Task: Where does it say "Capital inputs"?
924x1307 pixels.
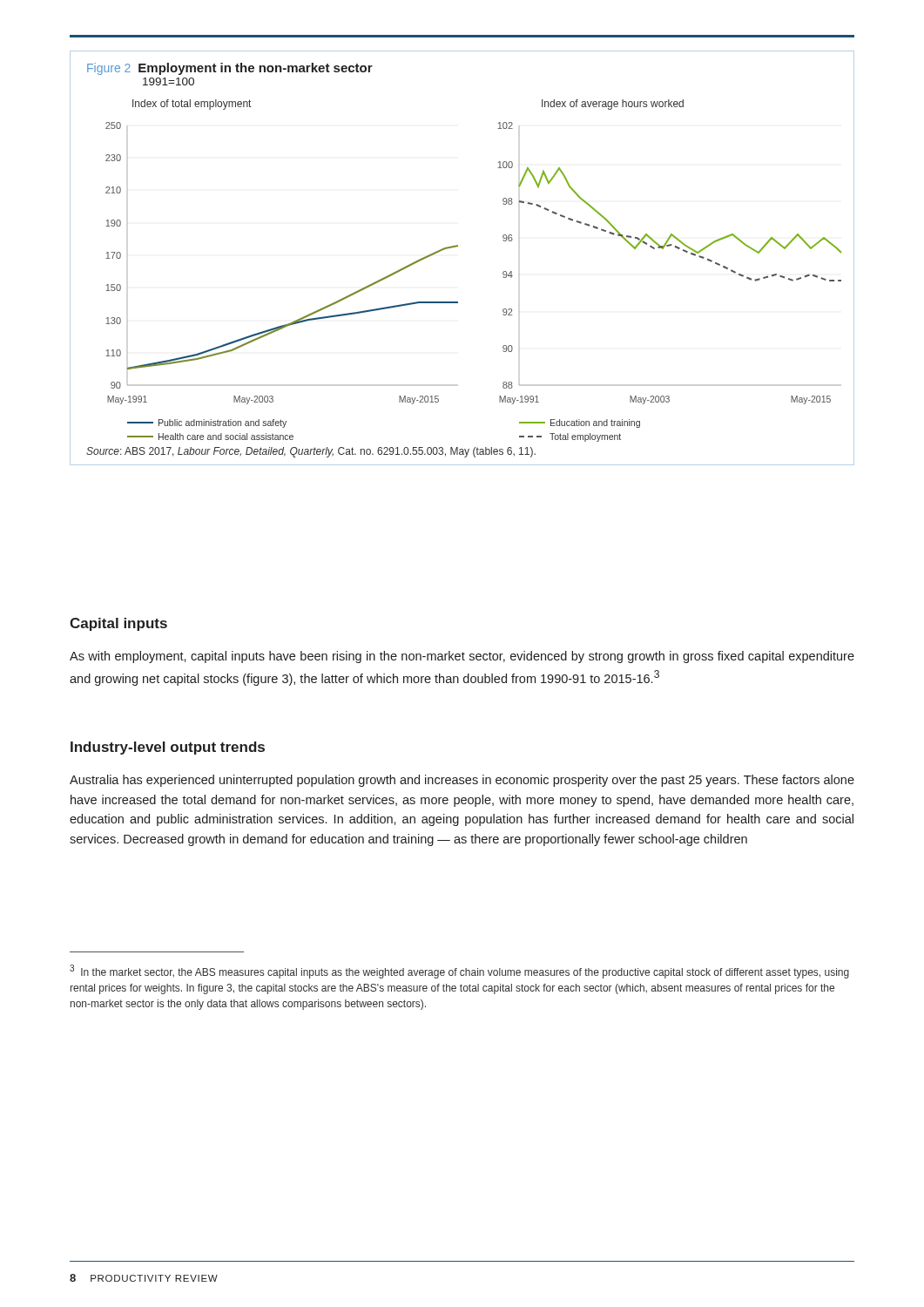Action: tap(119, 623)
